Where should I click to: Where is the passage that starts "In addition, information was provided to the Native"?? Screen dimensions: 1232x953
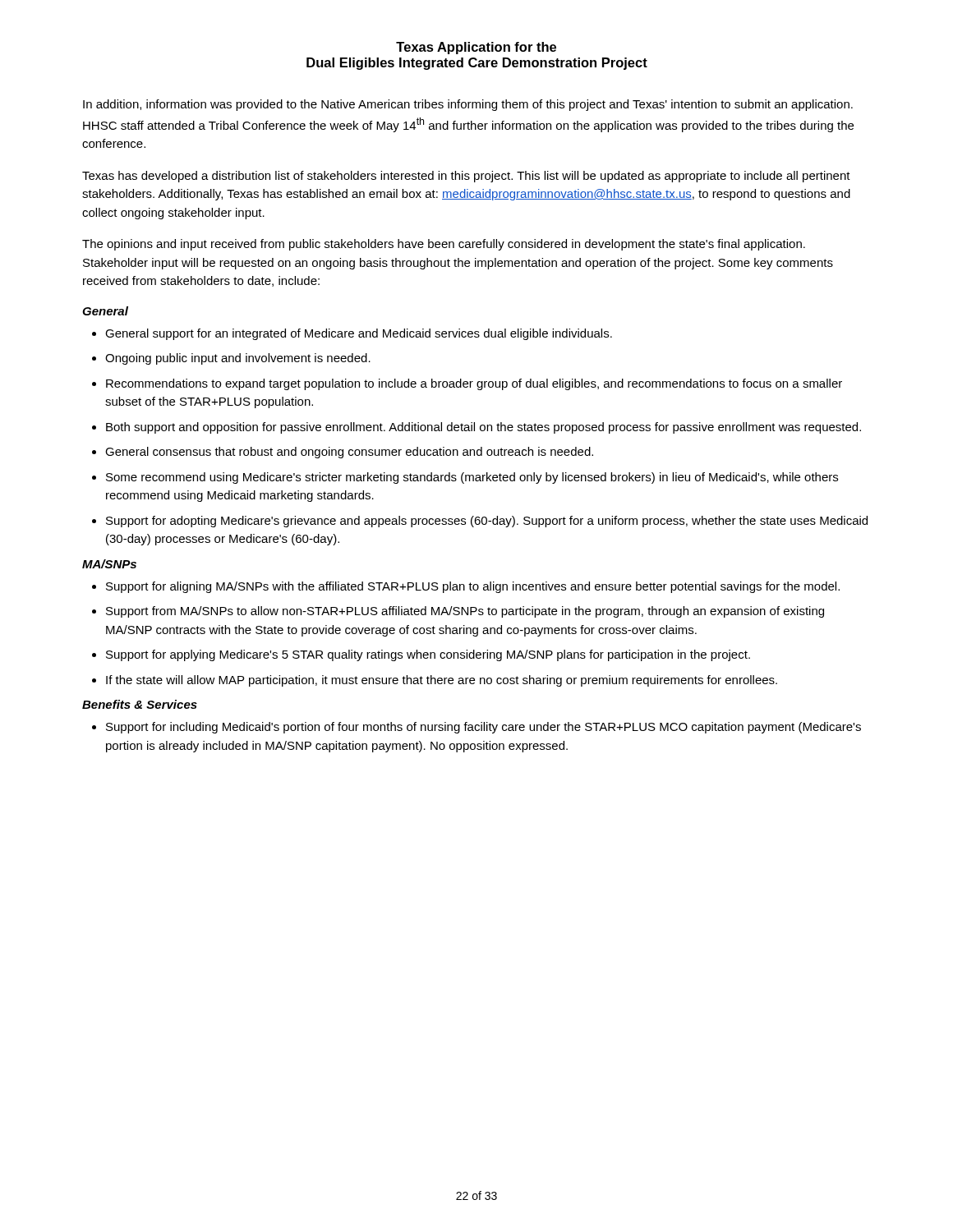pos(468,124)
